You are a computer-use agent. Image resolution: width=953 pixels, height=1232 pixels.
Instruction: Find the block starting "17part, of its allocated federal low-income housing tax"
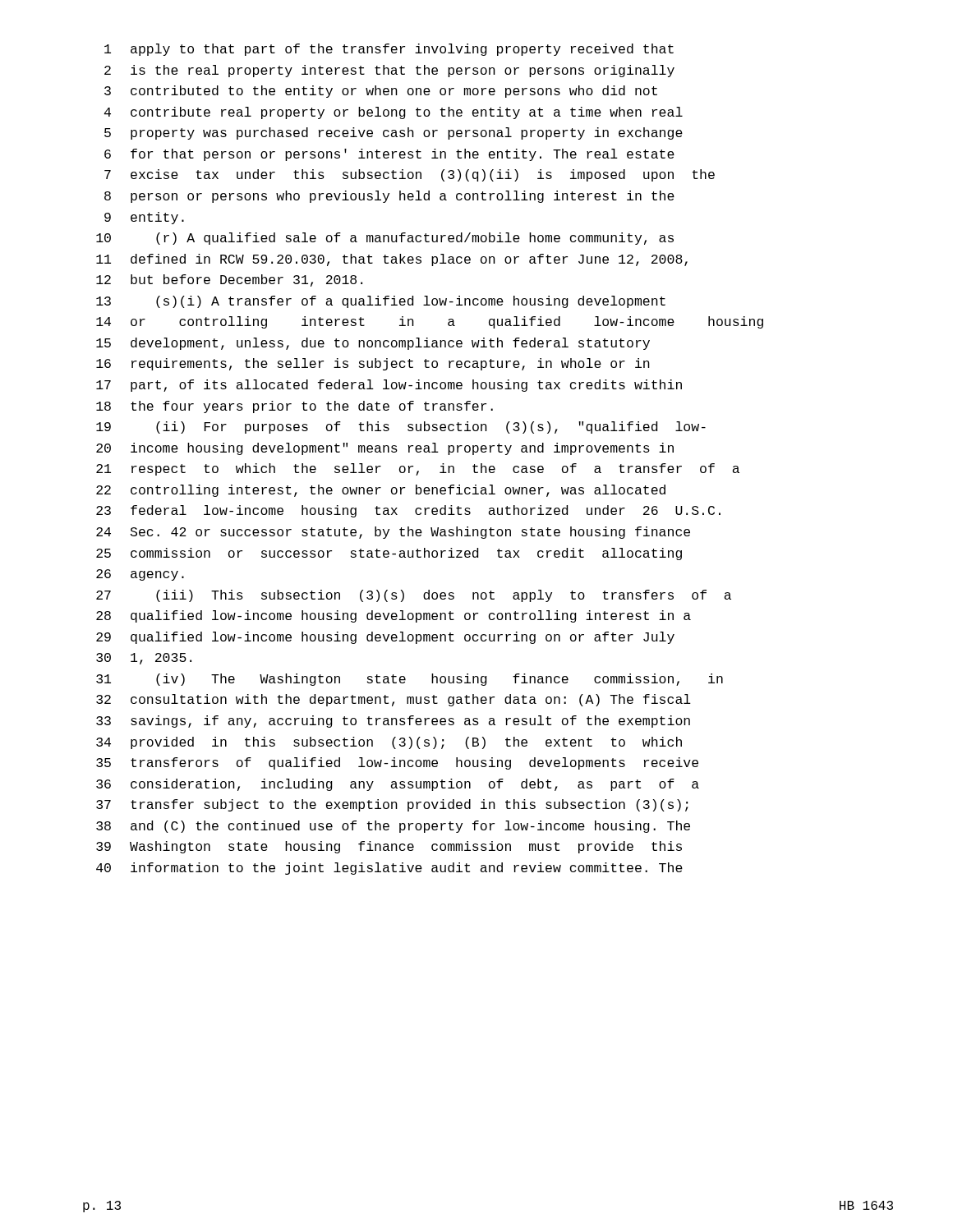[488, 386]
